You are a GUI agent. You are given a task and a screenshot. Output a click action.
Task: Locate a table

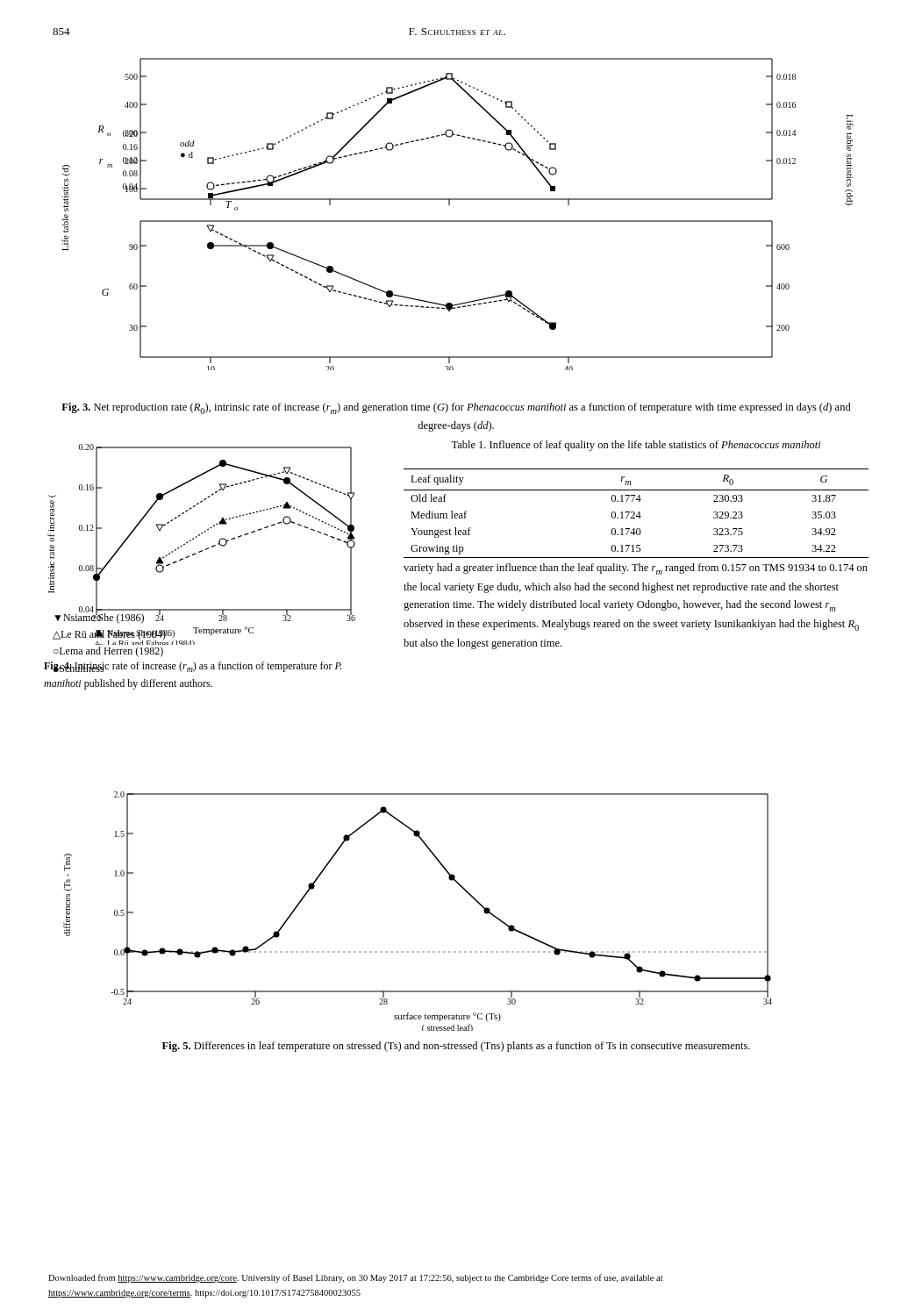636,513
